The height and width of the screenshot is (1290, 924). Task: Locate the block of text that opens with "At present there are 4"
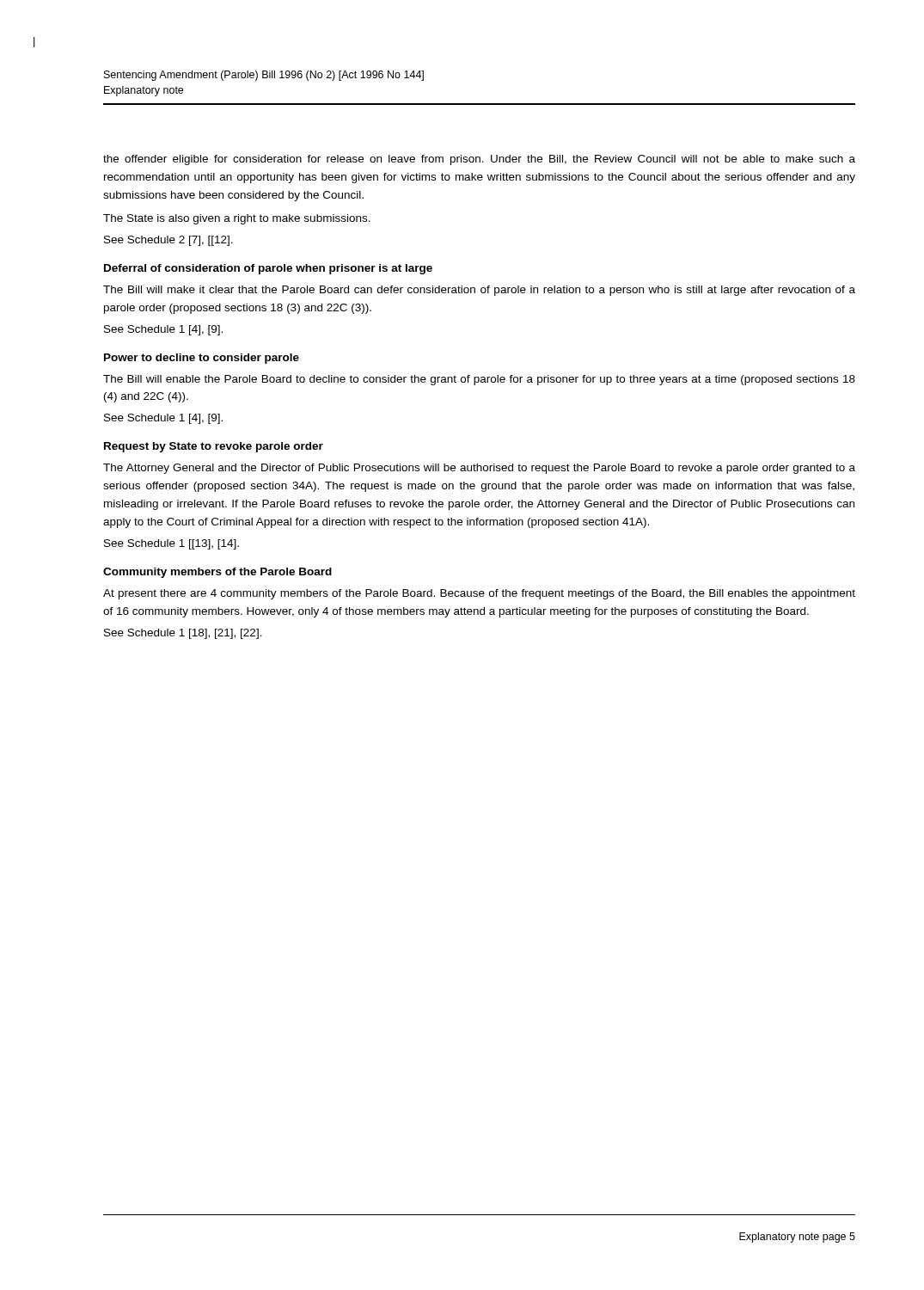[479, 603]
